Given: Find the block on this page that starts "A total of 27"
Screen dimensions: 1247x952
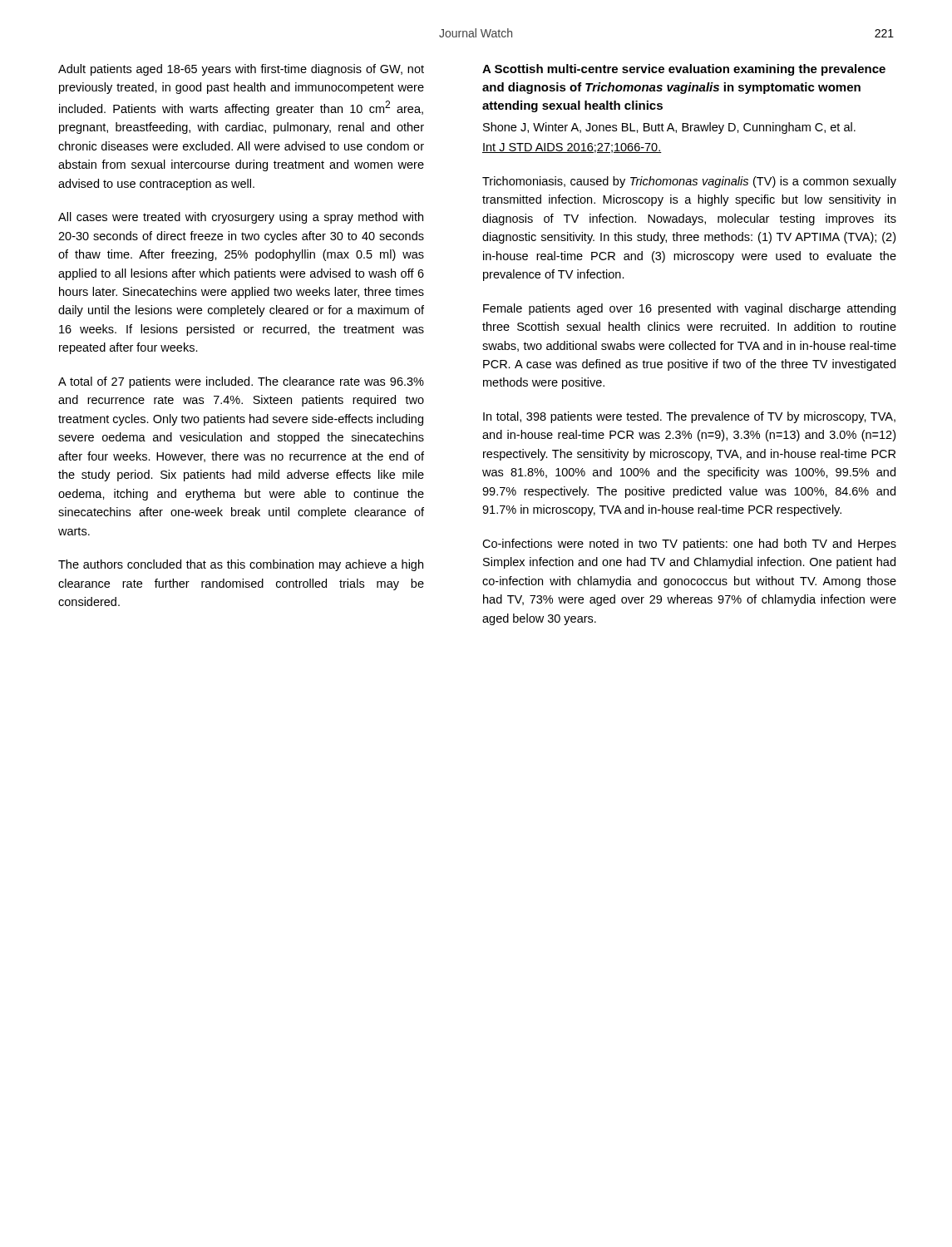Looking at the screenshot, I should (241, 456).
